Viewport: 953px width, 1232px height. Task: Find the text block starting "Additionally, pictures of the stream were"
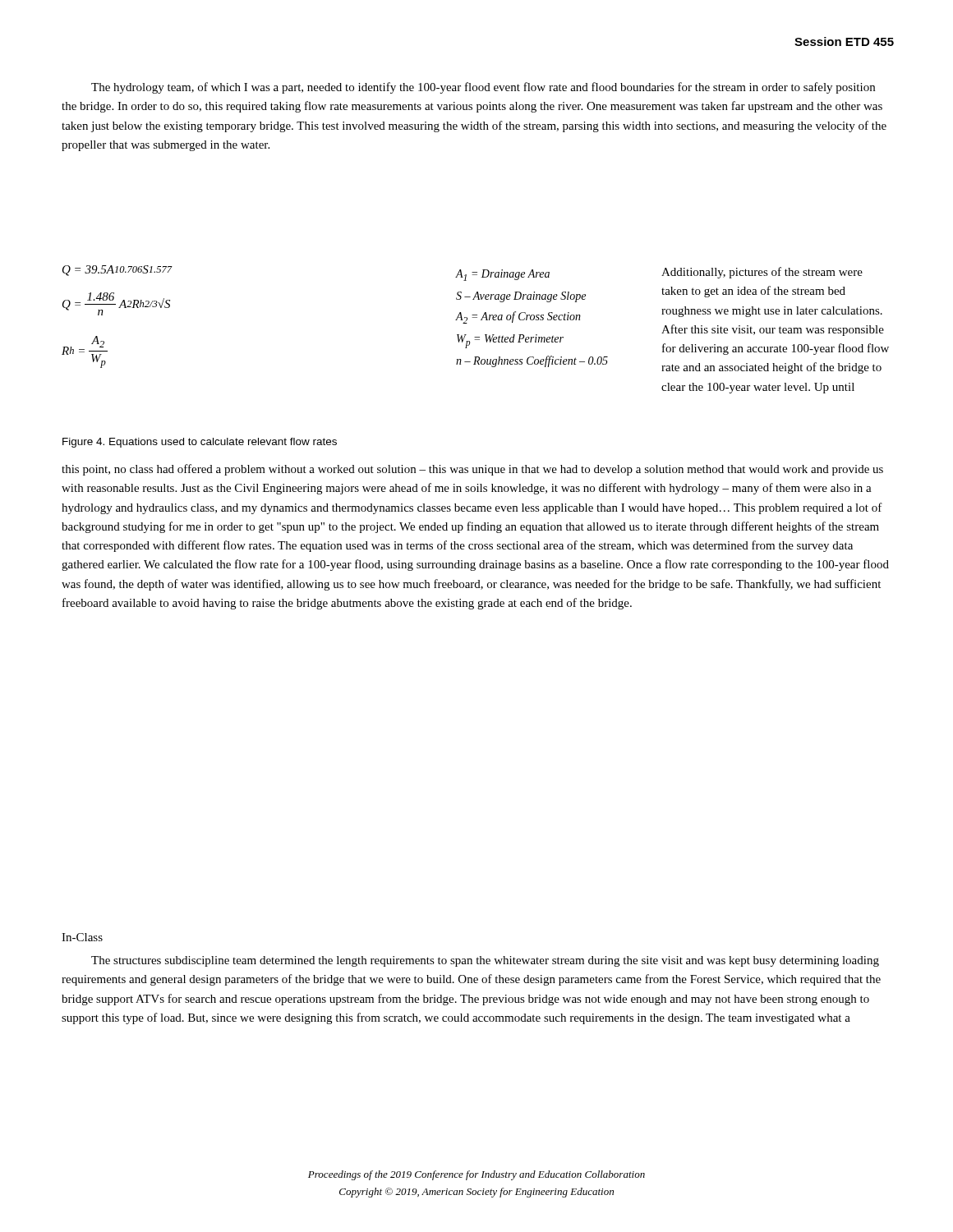tap(775, 329)
